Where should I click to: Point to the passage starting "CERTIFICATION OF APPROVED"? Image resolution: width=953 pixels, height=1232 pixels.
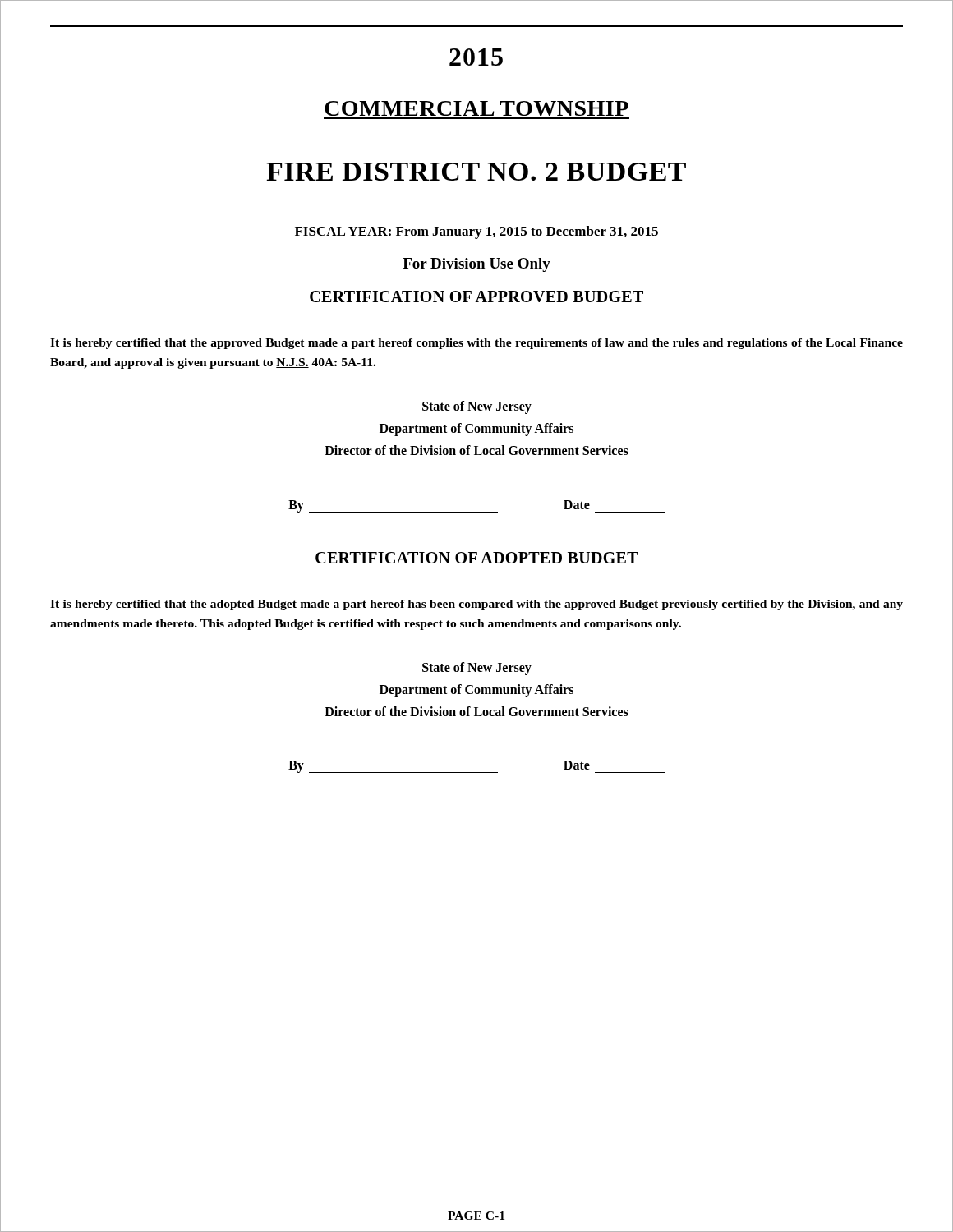pyautogui.click(x=476, y=296)
